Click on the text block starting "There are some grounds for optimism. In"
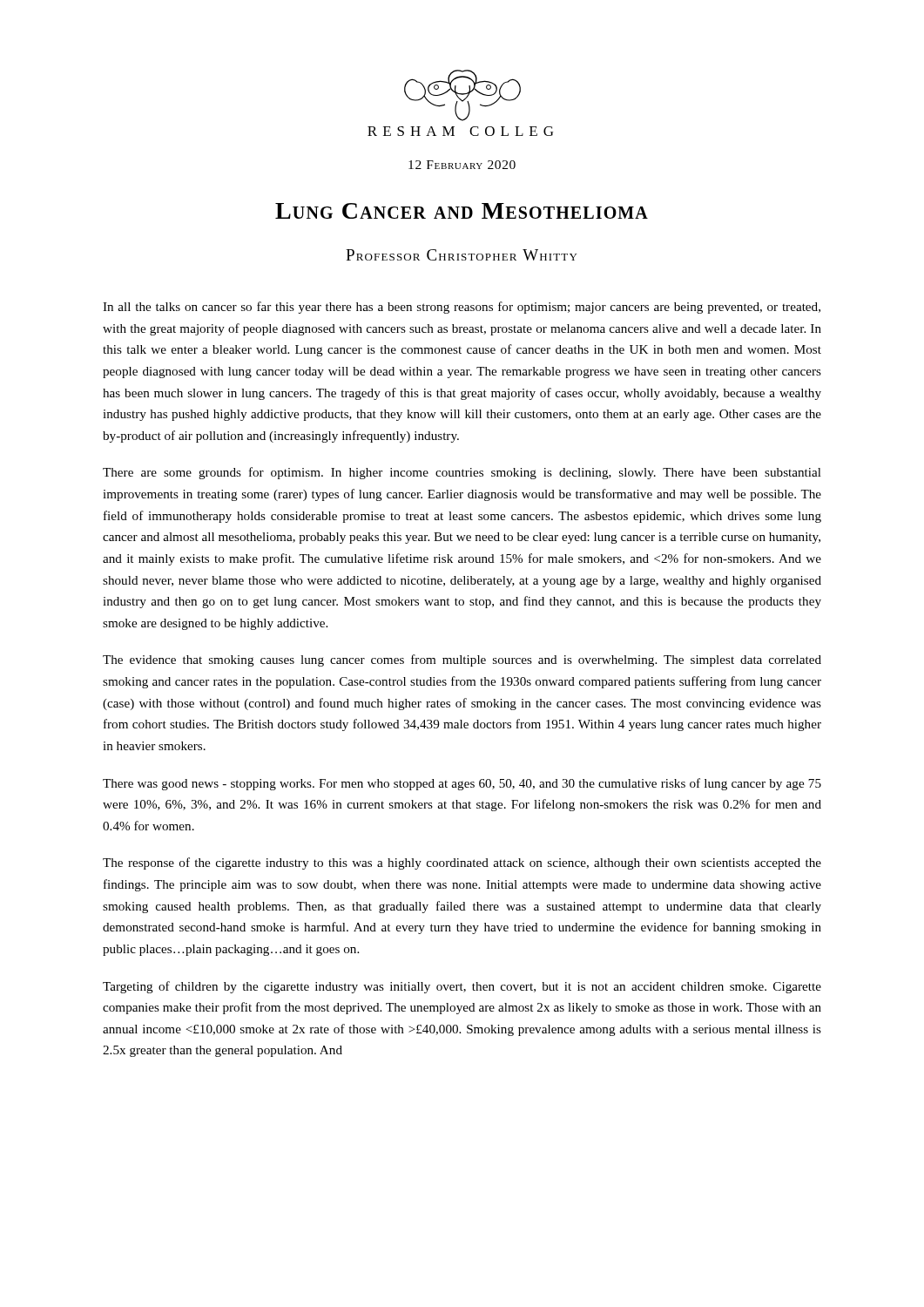Image resolution: width=924 pixels, height=1307 pixels. [462, 547]
